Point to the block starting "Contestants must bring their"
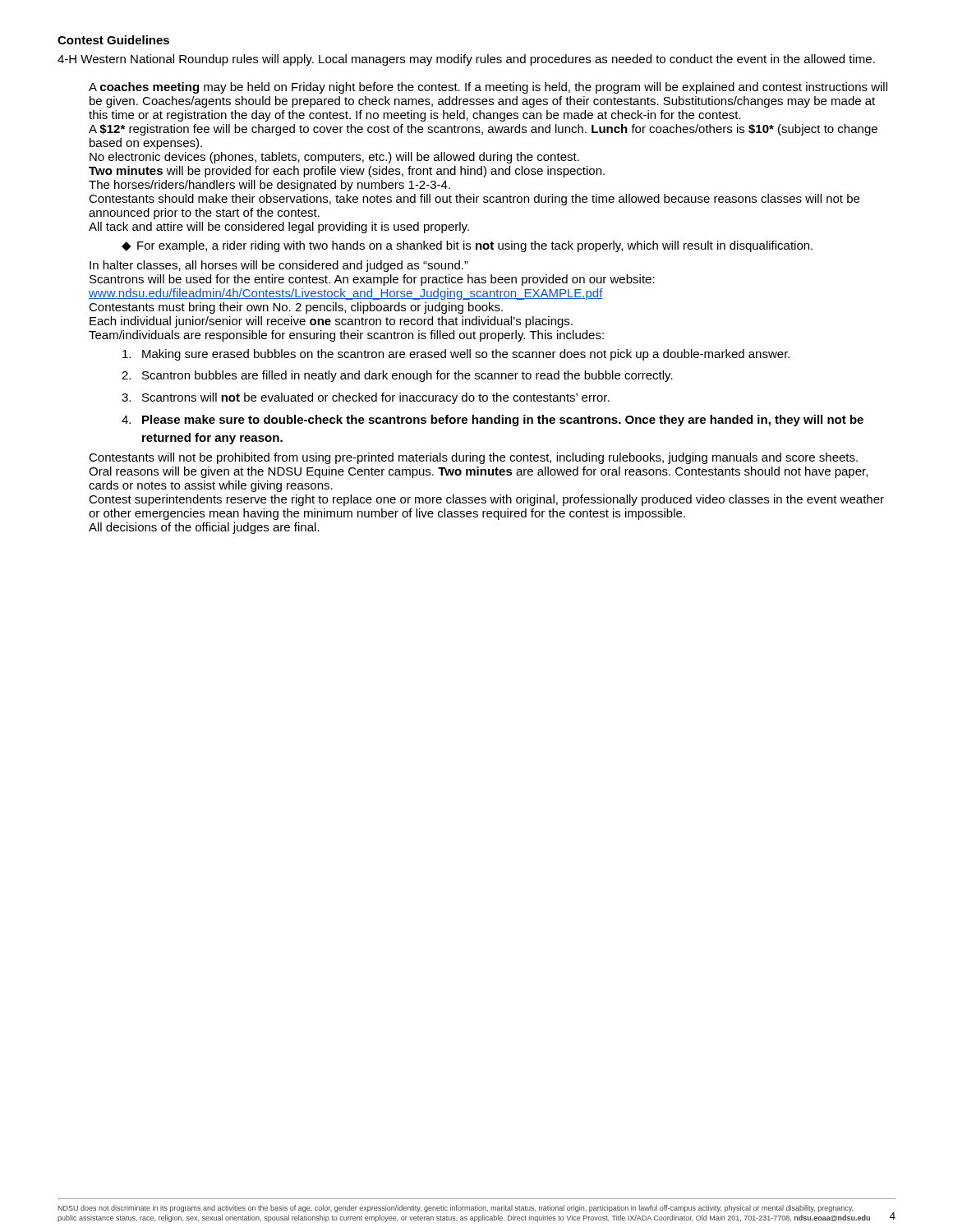 point(492,306)
